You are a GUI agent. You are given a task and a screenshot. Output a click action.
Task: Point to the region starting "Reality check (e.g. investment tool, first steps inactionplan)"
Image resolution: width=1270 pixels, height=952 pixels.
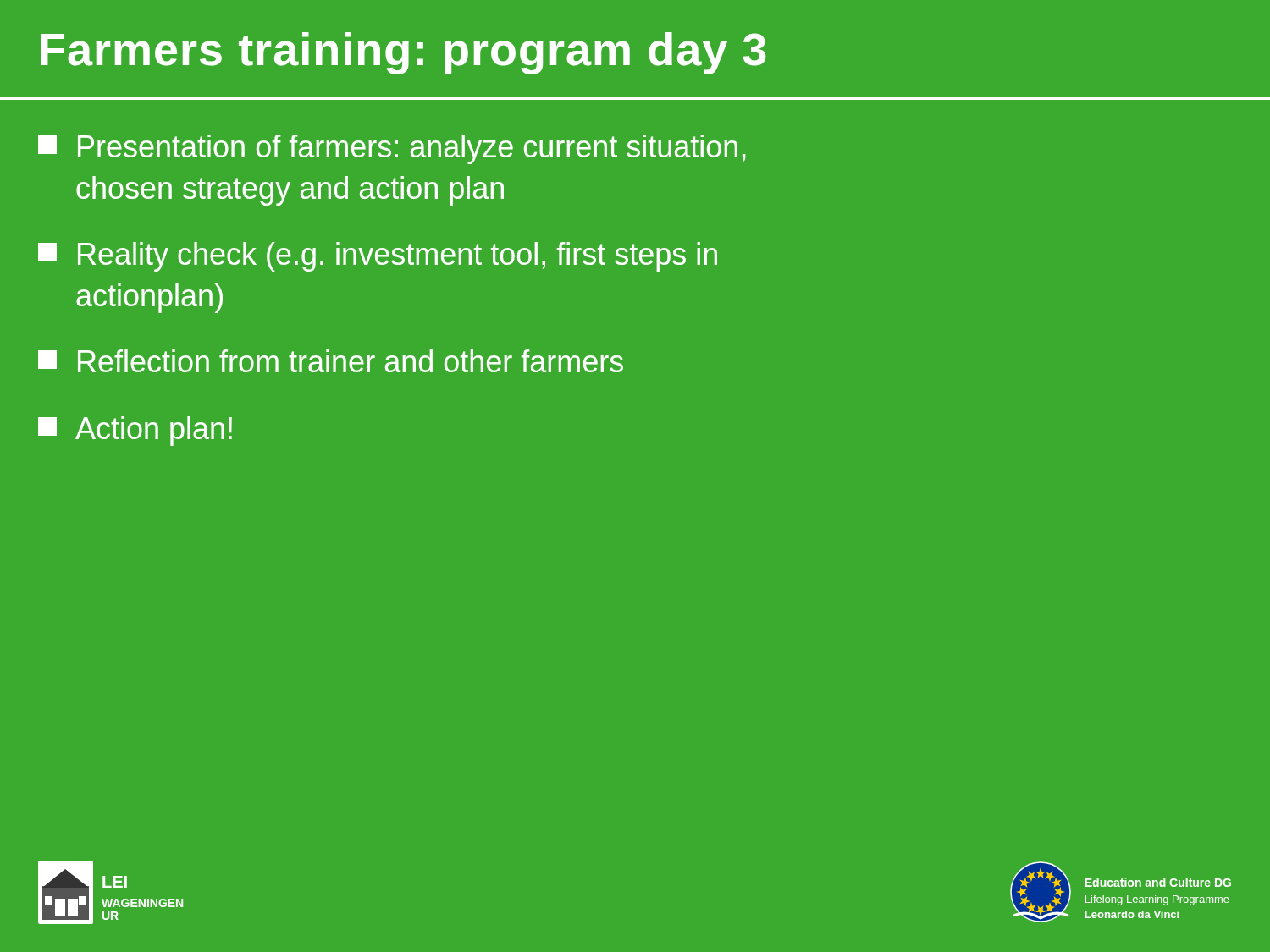635,276
